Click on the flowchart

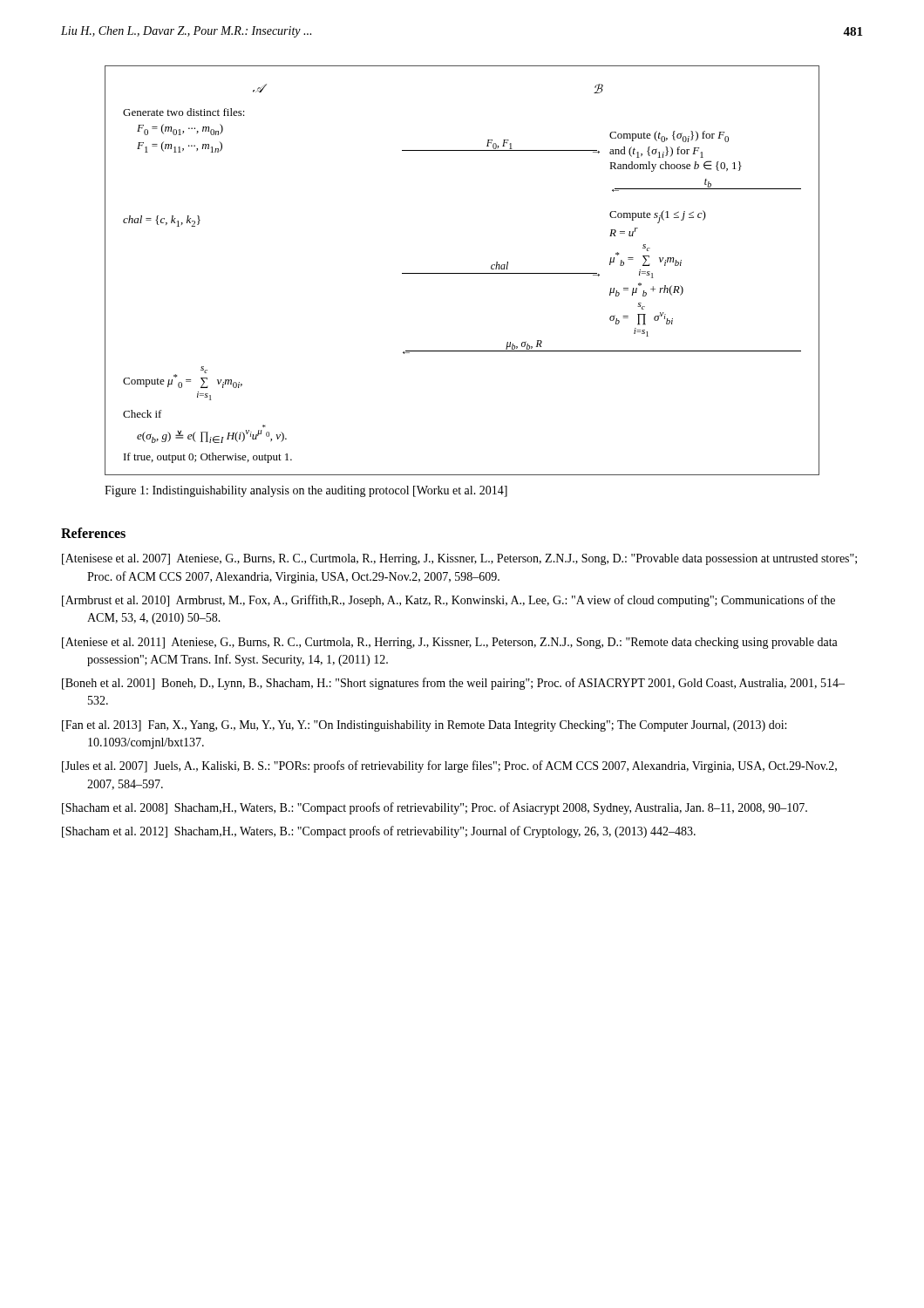click(x=462, y=270)
